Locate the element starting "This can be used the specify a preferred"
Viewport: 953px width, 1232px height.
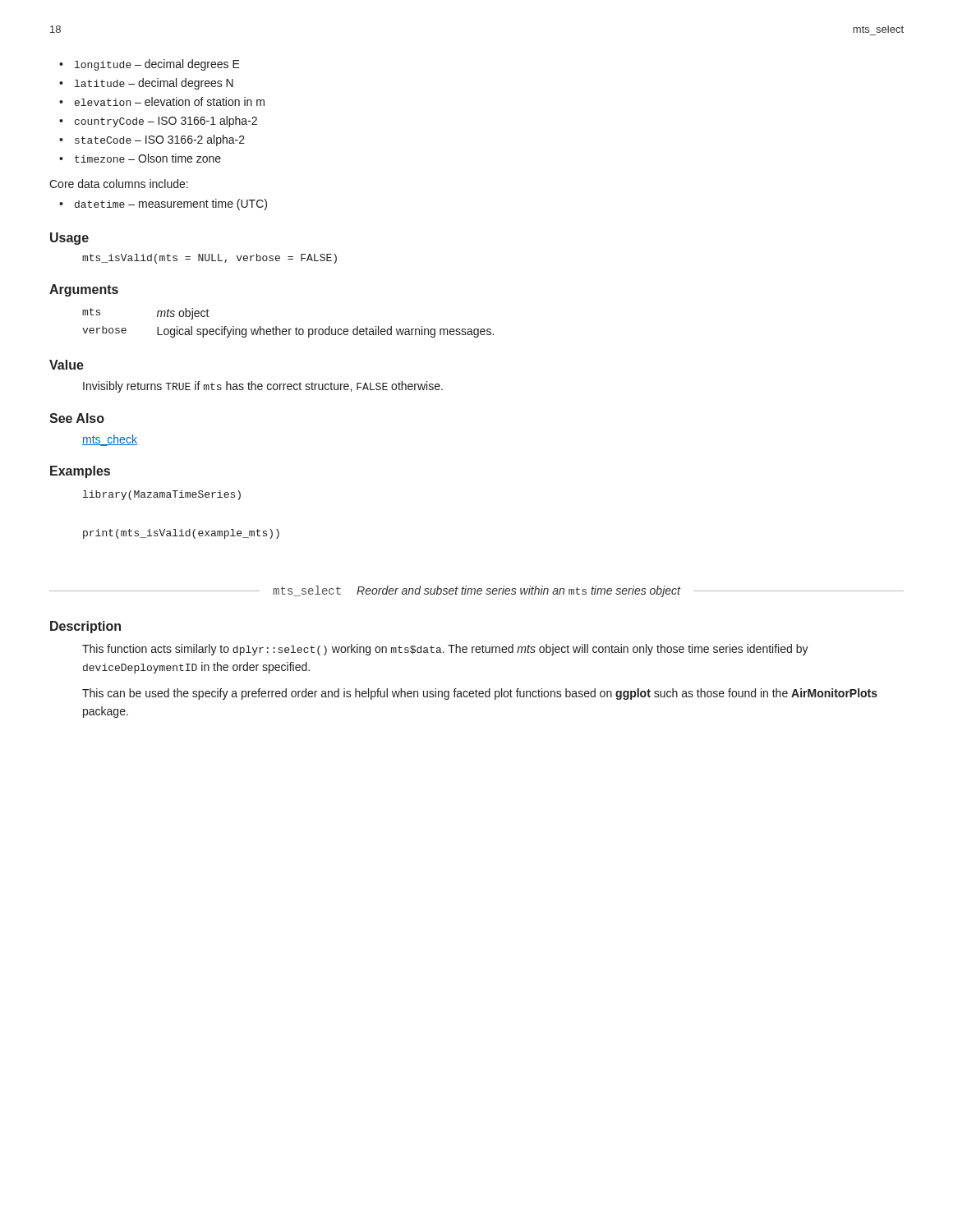[x=480, y=702]
